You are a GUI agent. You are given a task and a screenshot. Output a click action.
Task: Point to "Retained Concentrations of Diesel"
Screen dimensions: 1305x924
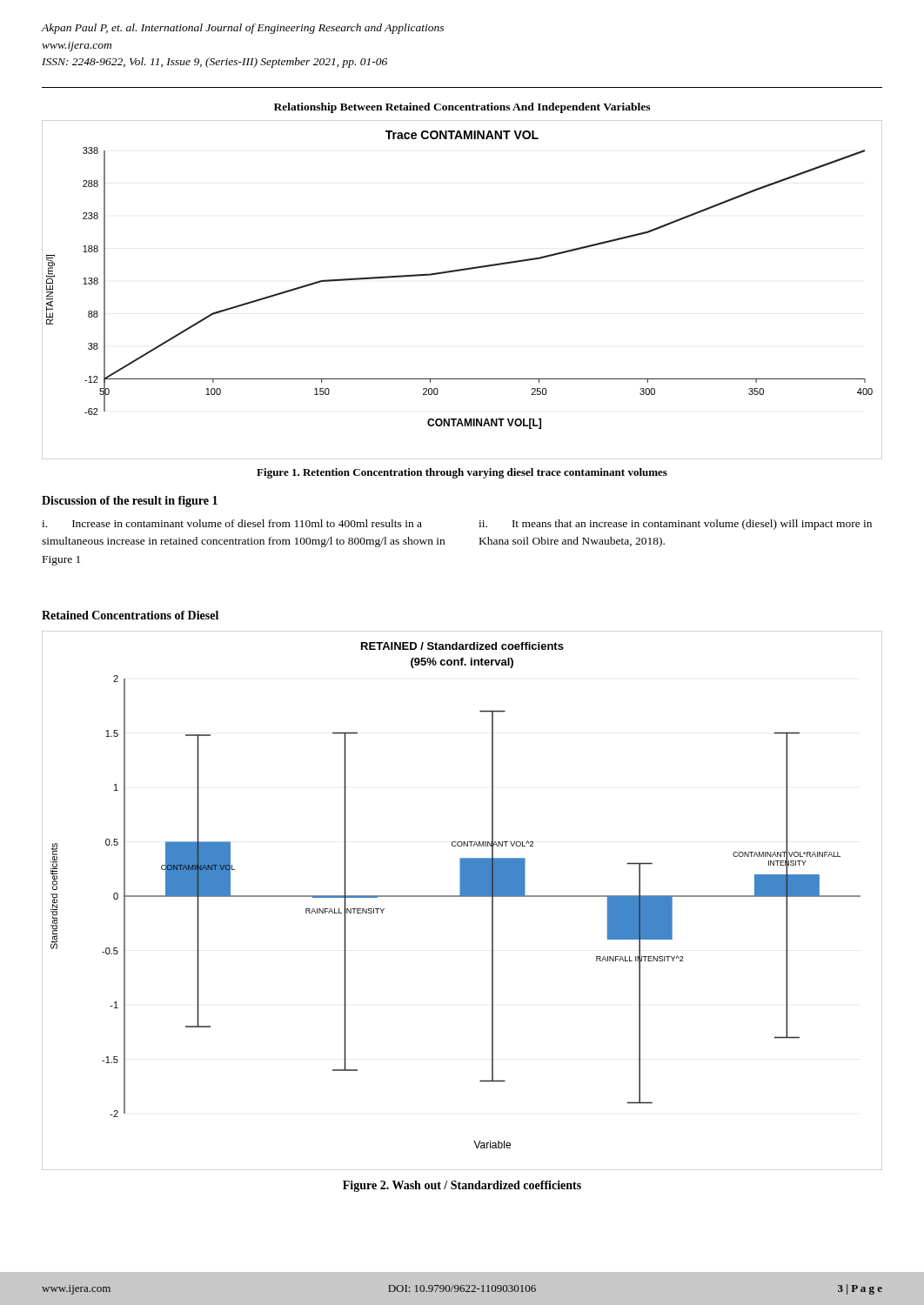point(130,616)
